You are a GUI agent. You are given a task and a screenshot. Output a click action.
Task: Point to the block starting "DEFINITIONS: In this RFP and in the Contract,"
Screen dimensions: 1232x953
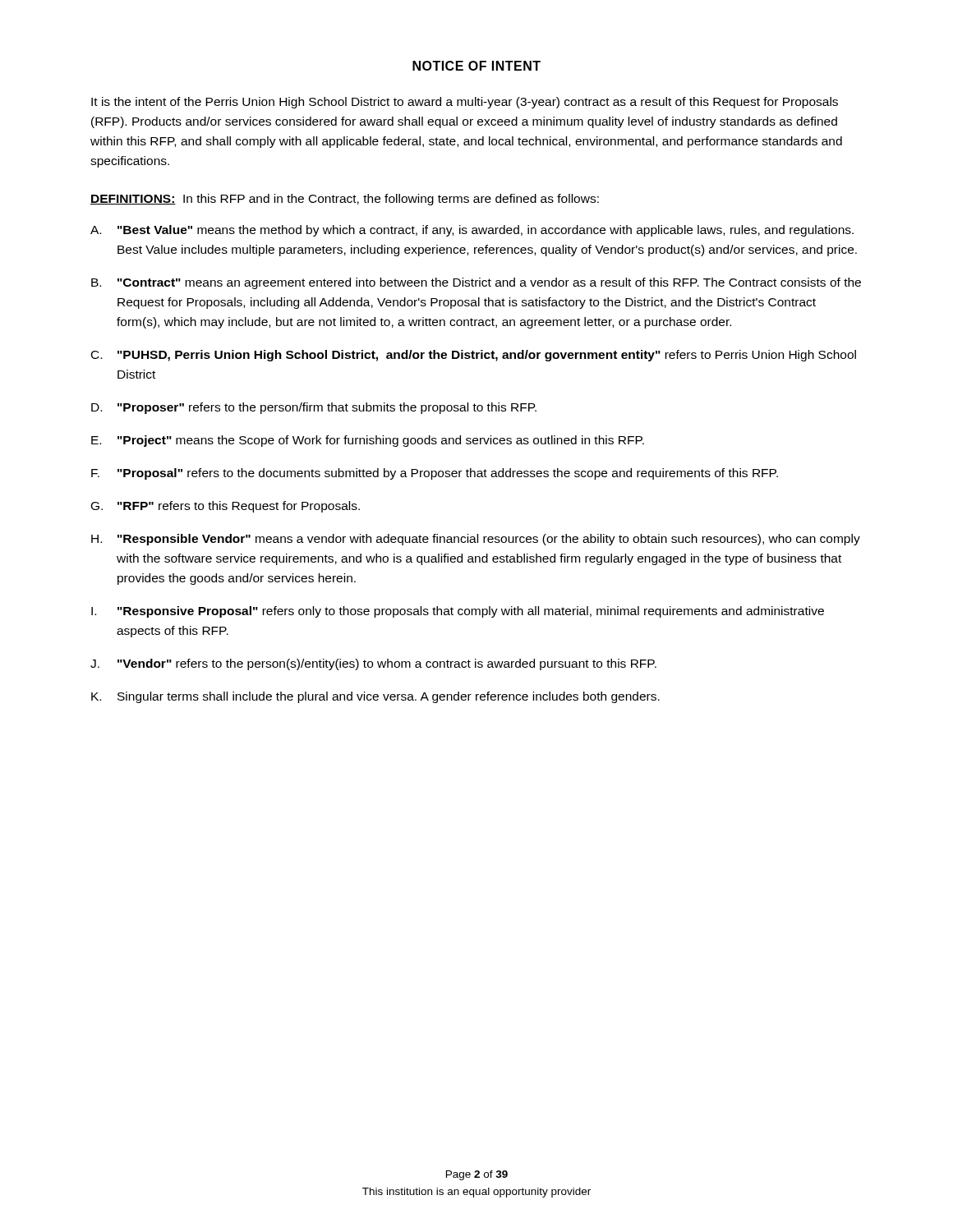pos(345,198)
